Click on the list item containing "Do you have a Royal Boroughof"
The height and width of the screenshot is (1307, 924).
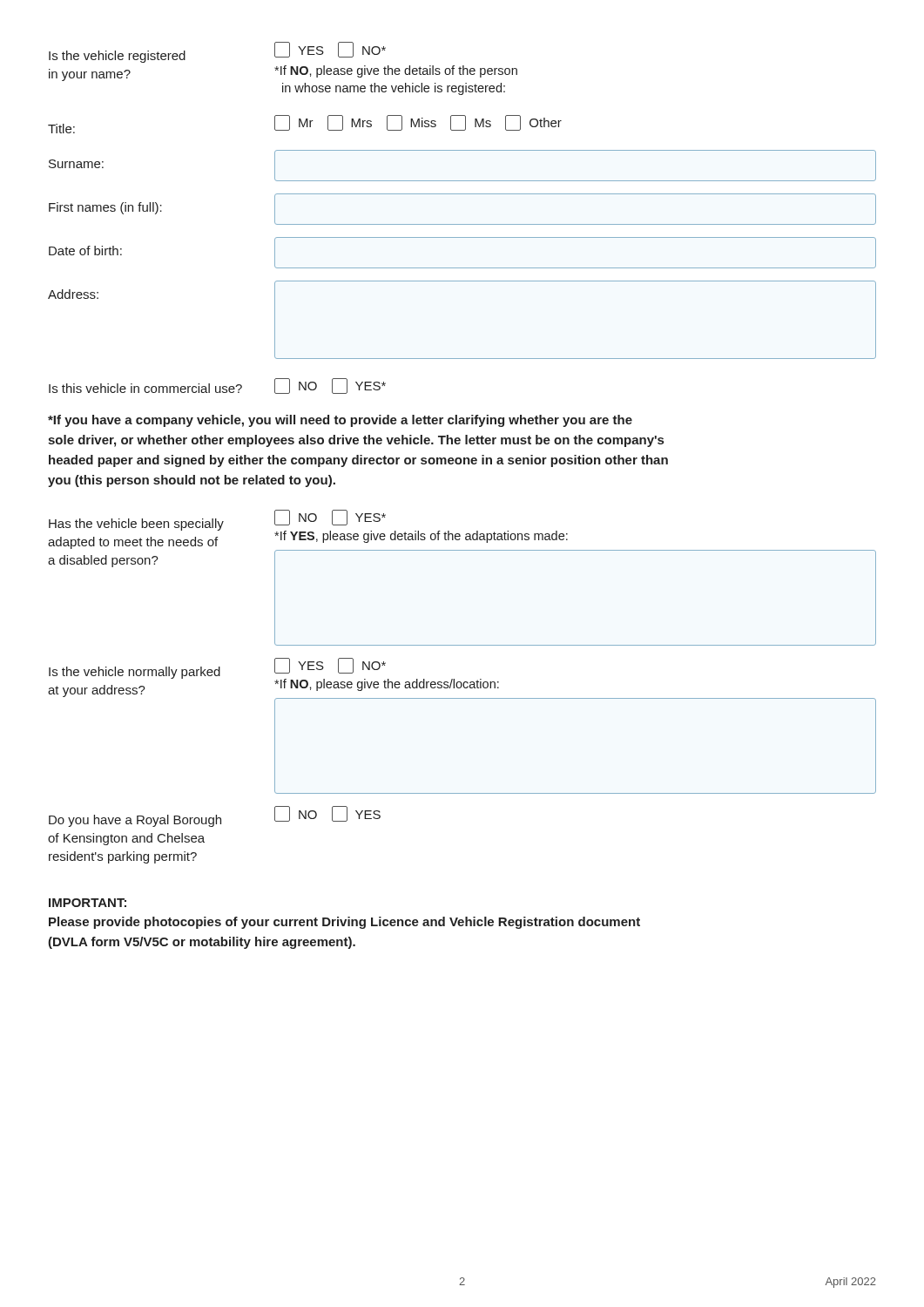coord(215,816)
